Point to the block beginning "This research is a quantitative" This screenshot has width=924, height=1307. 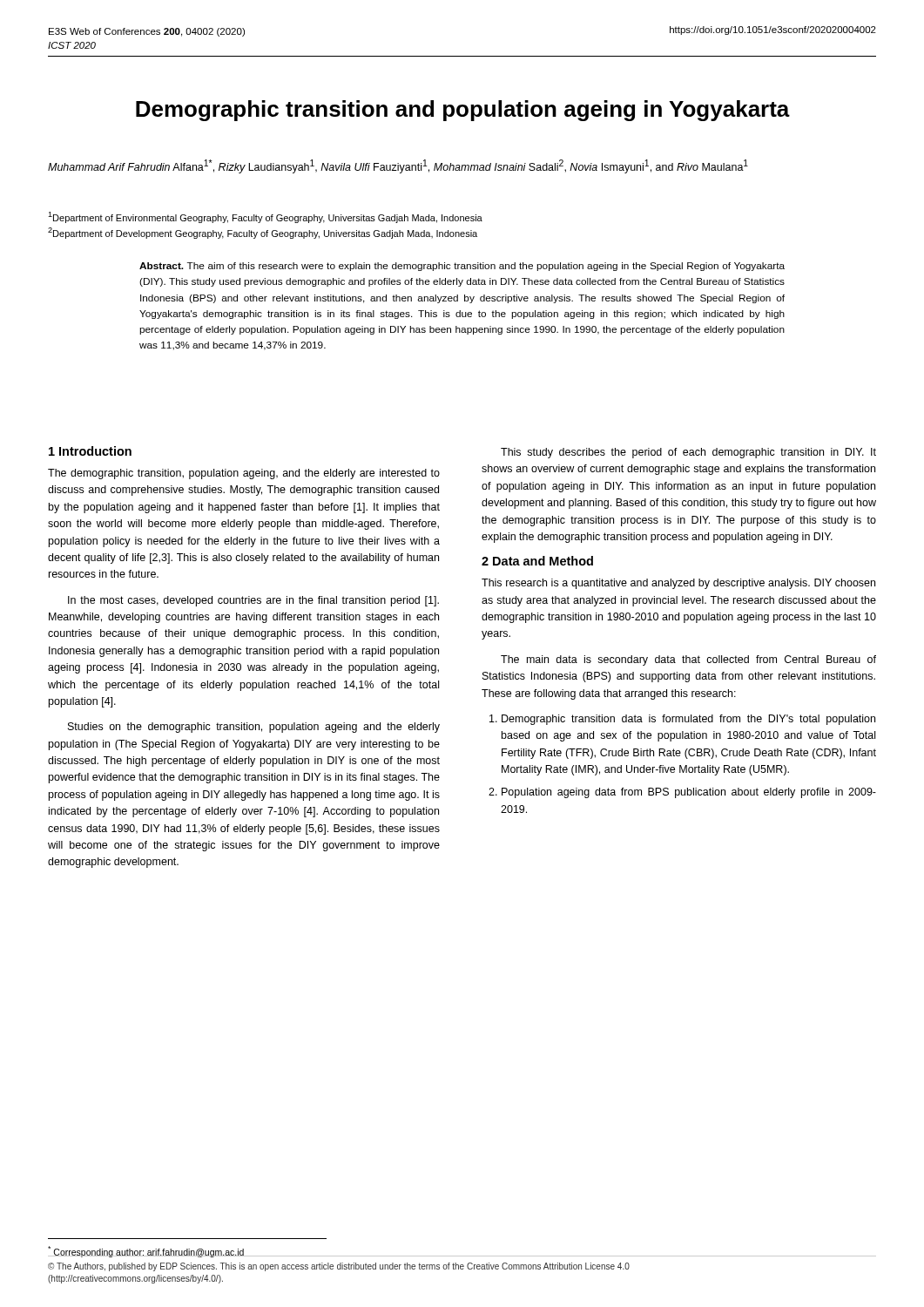(x=679, y=608)
